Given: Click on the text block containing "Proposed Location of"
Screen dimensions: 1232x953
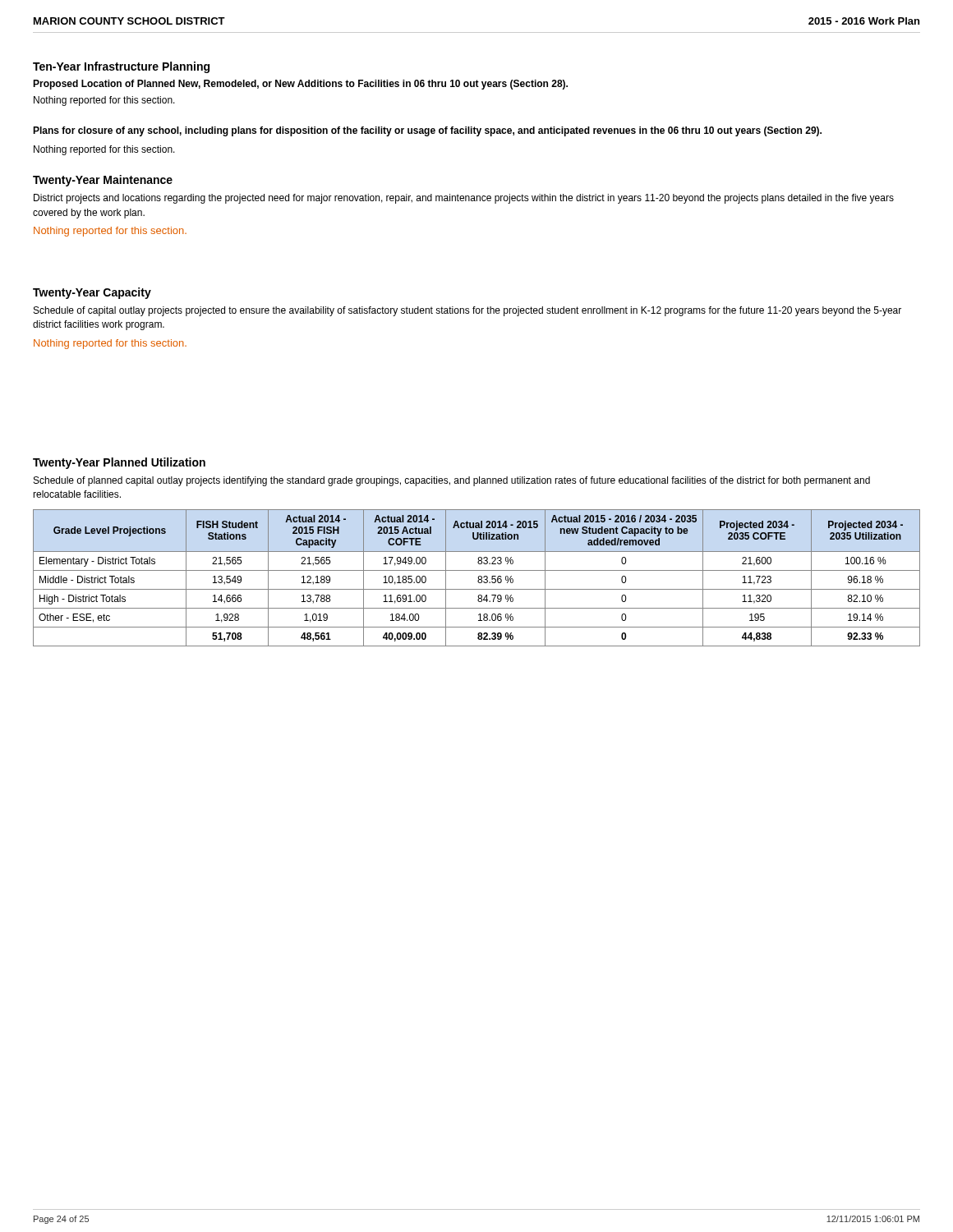Looking at the screenshot, I should [x=301, y=84].
